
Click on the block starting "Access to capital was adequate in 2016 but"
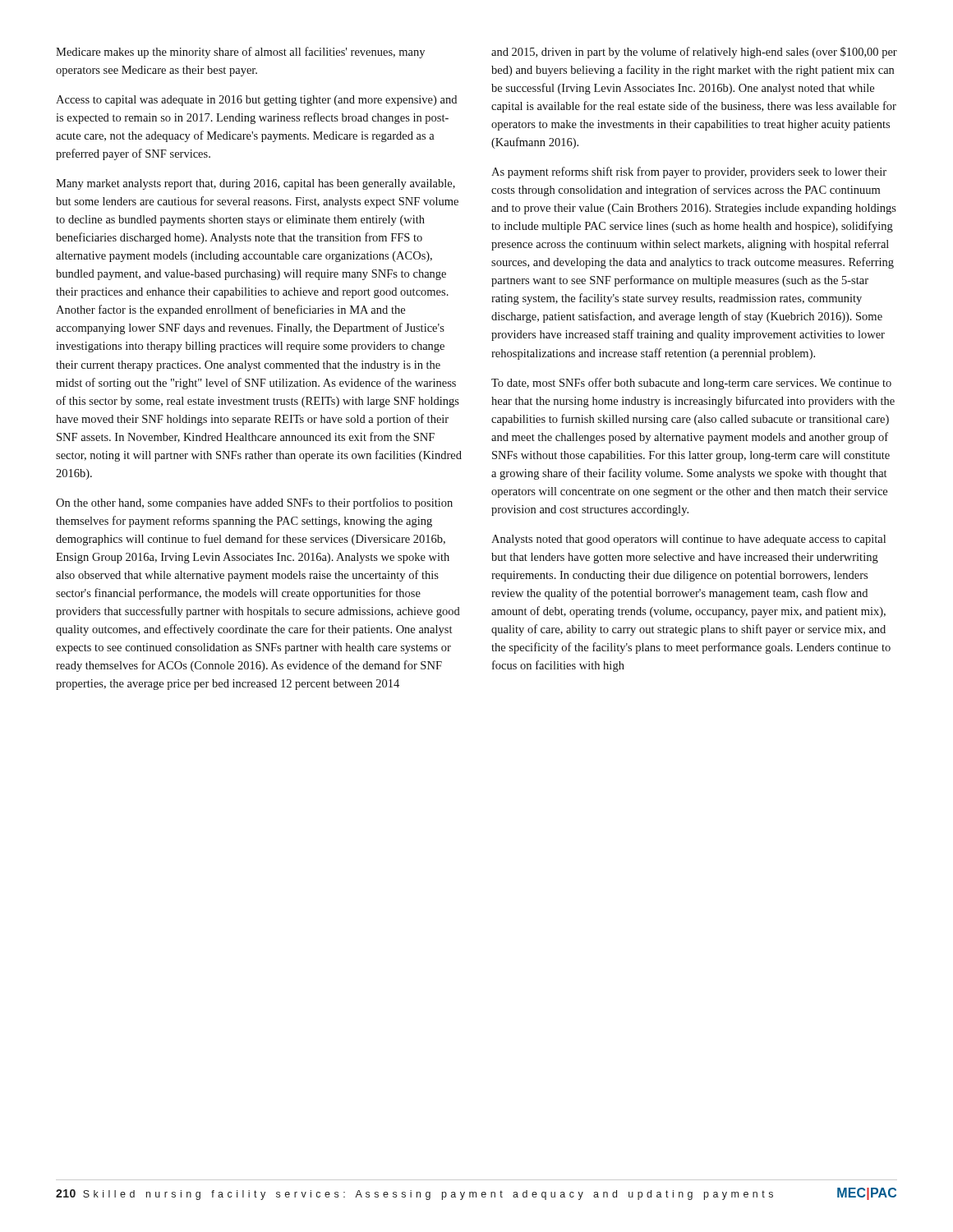click(x=259, y=127)
